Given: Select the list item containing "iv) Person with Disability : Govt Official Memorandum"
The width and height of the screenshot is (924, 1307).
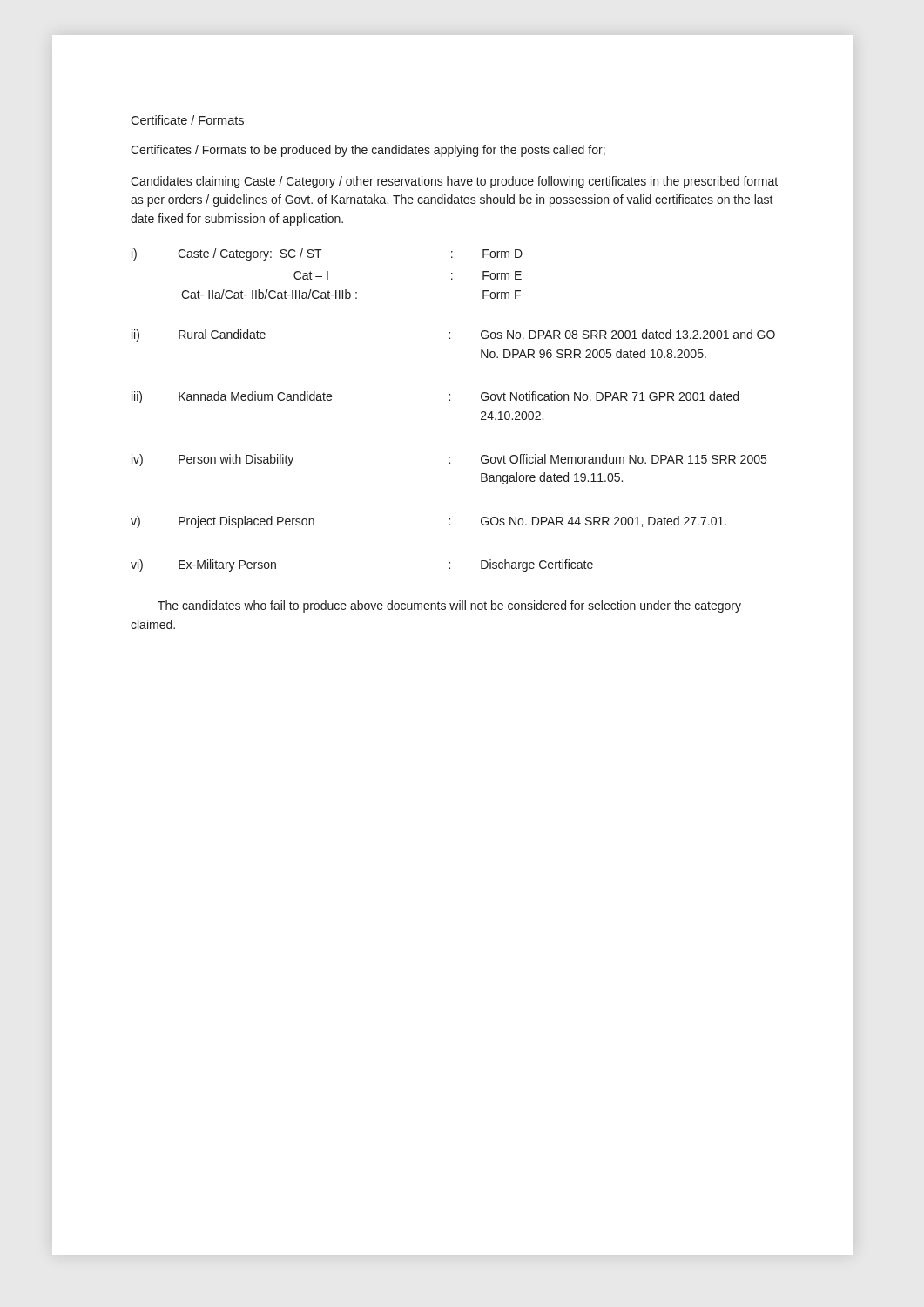Looking at the screenshot, I should point(459,465).
